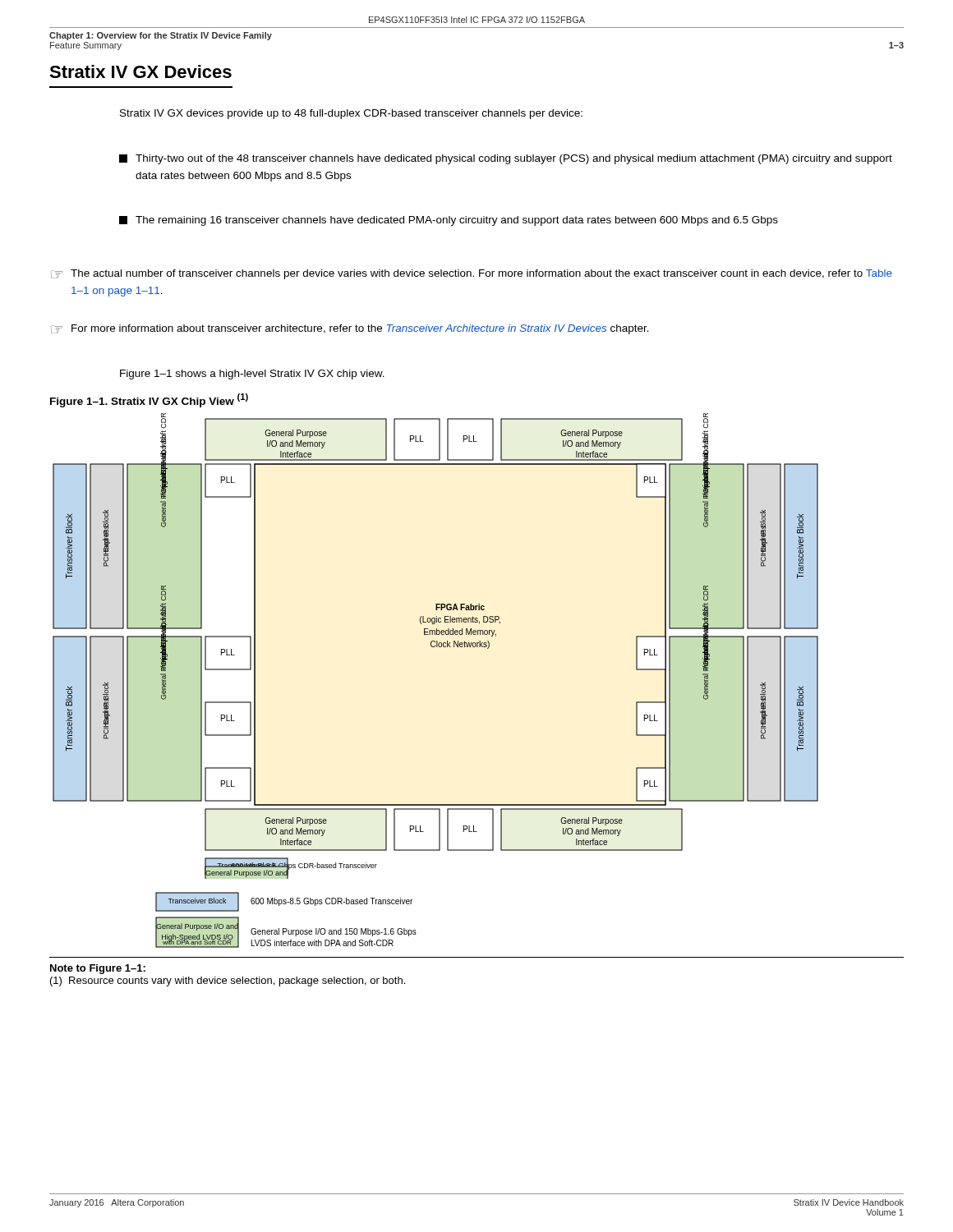Where is the caption that starts "Figure 1–1. Stratix"?

coord(149,399)
